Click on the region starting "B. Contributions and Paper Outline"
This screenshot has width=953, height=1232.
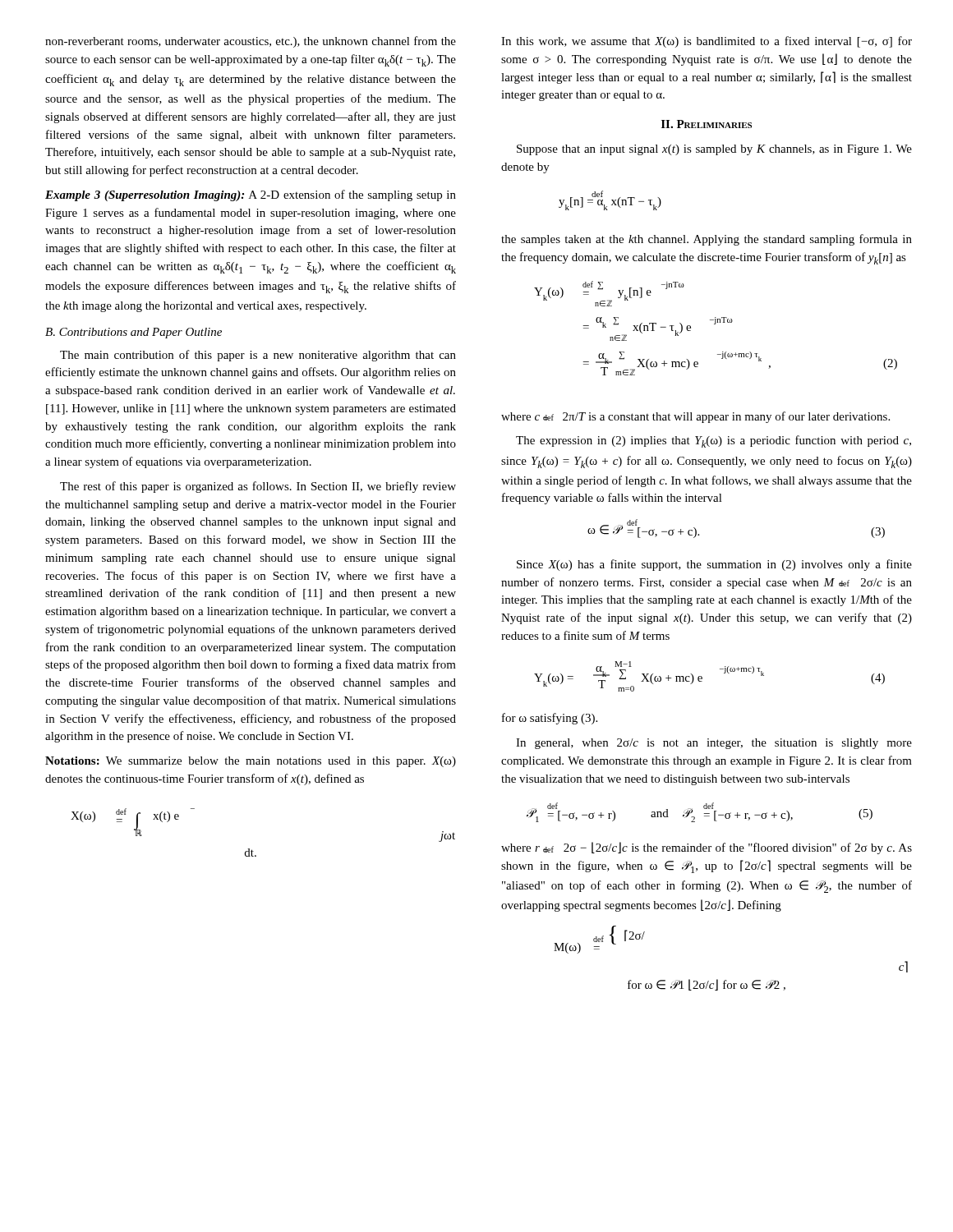134,333
